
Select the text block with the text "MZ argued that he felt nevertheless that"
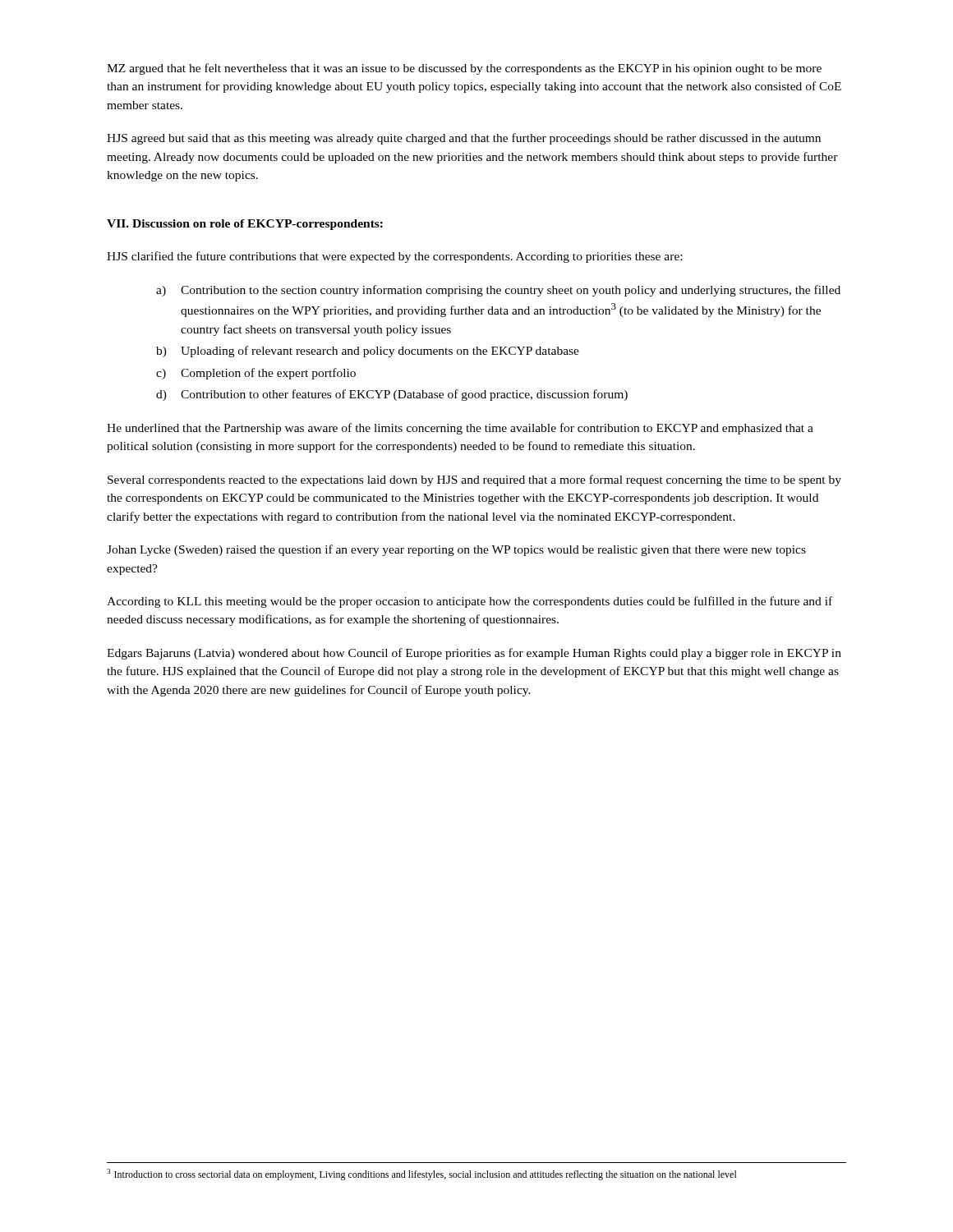(x=474, y=86)
